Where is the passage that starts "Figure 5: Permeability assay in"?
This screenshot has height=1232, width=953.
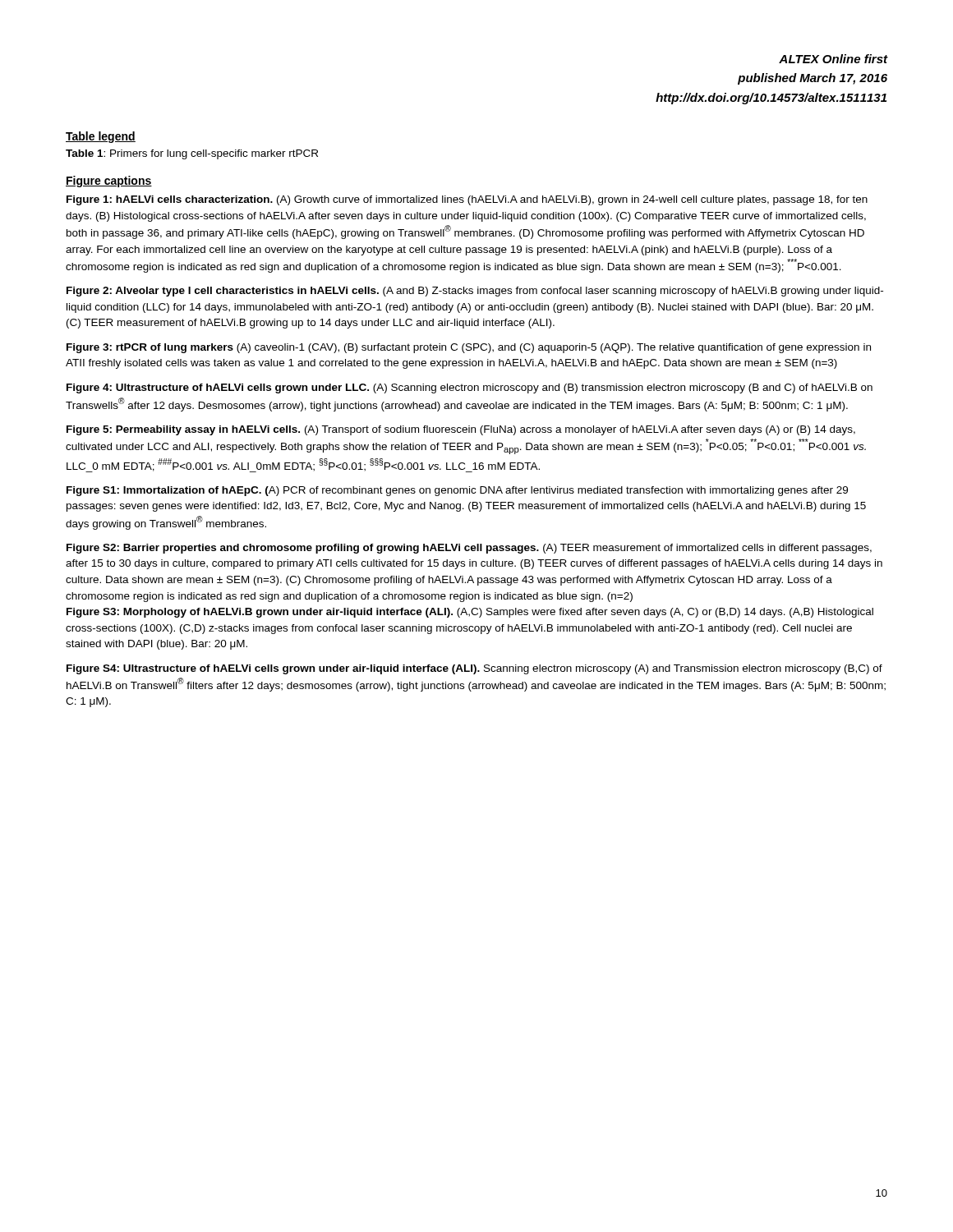click(x=466, y=447)
